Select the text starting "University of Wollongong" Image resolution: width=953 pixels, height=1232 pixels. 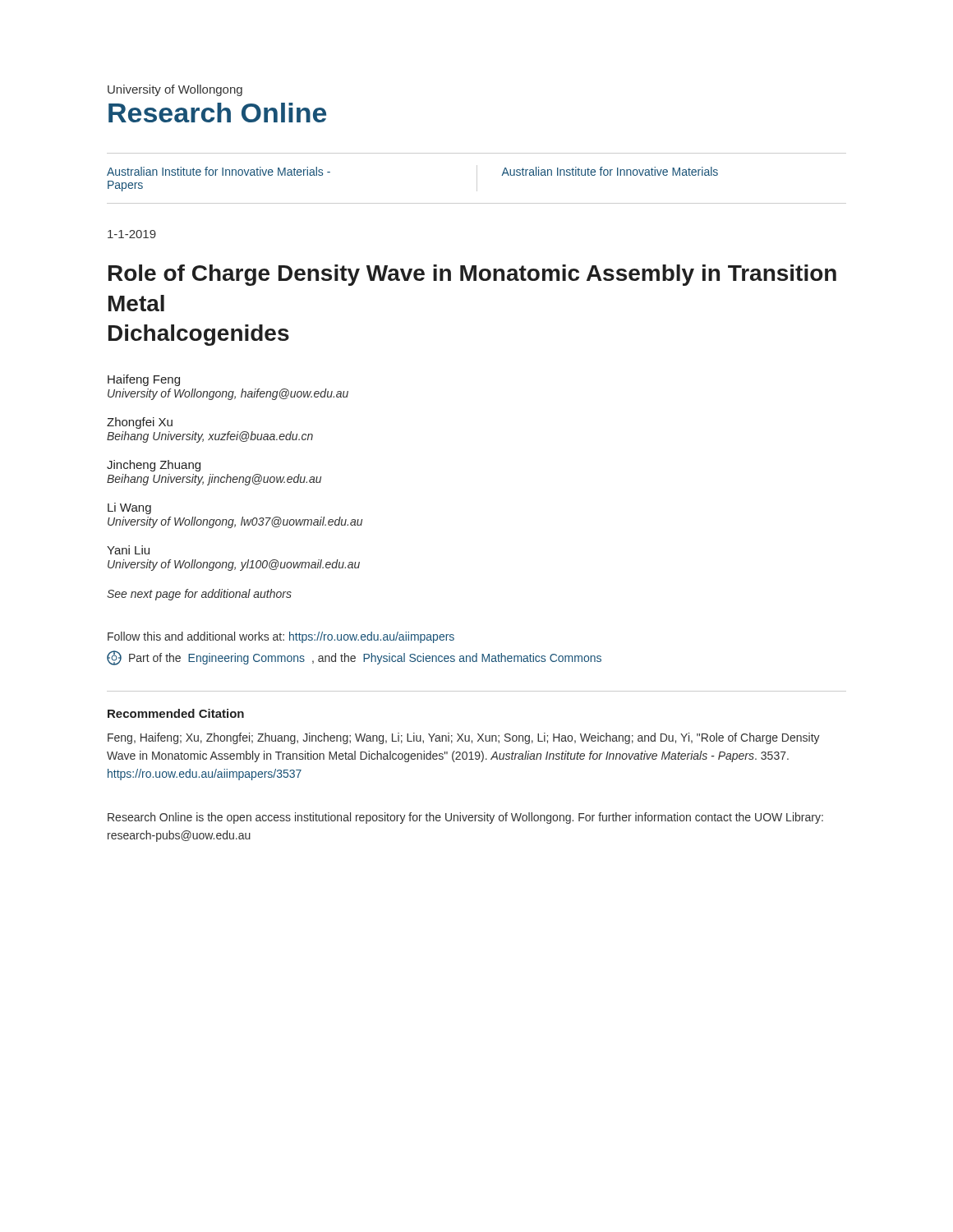175,89
